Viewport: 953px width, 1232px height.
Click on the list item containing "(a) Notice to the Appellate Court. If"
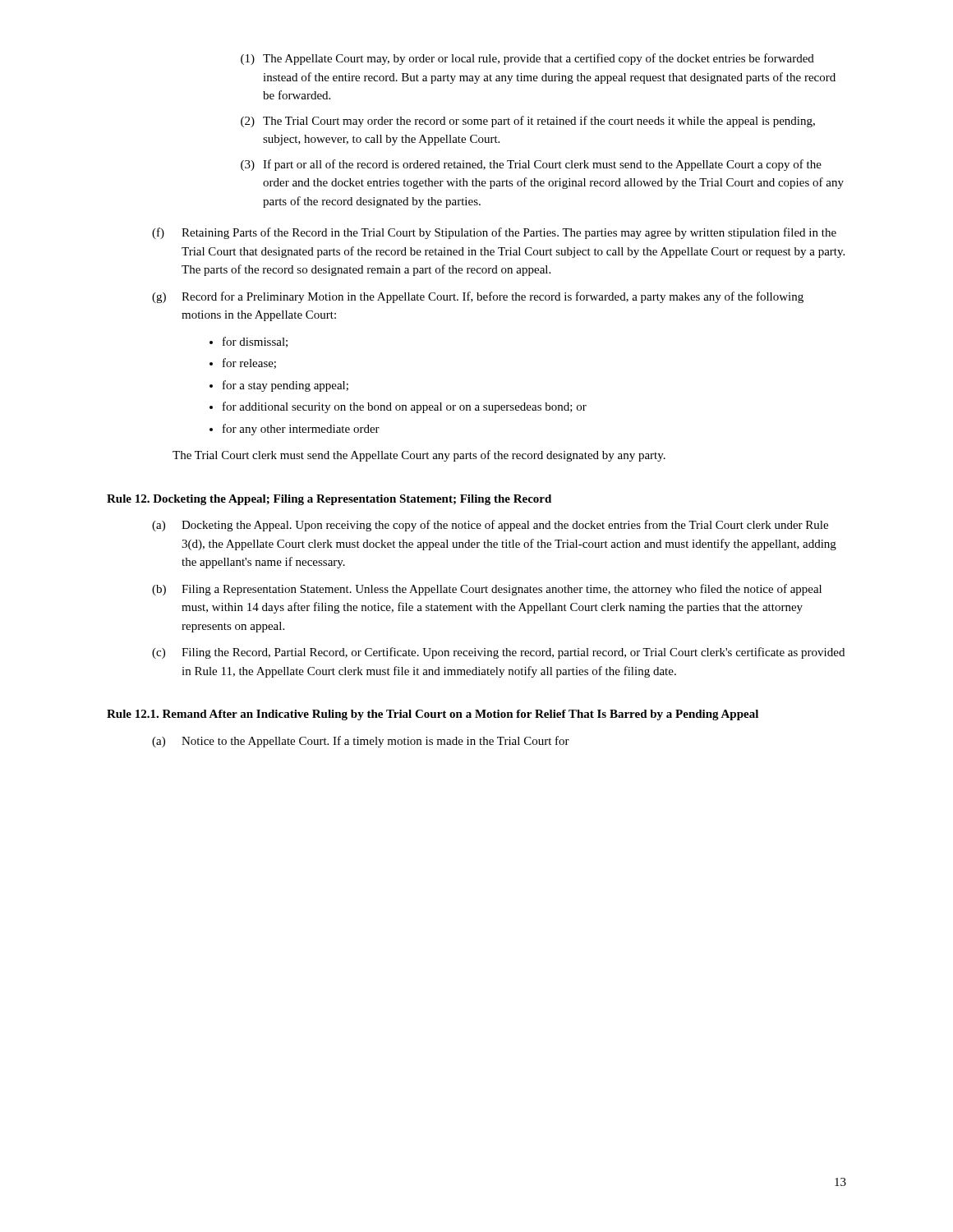[x=499, y=741]
